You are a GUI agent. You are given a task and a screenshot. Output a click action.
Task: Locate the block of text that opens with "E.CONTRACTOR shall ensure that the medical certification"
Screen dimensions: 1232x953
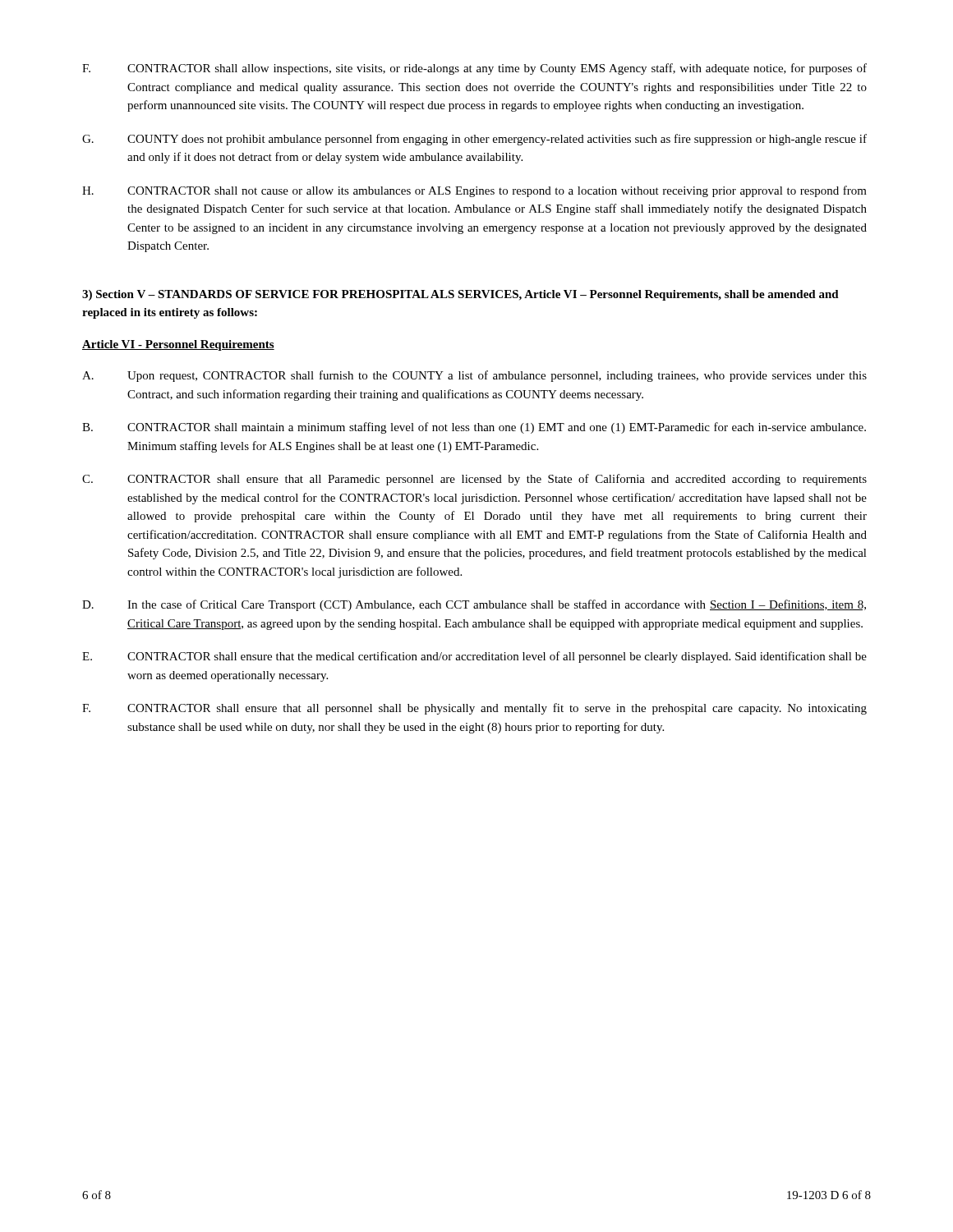coord(474,666)
